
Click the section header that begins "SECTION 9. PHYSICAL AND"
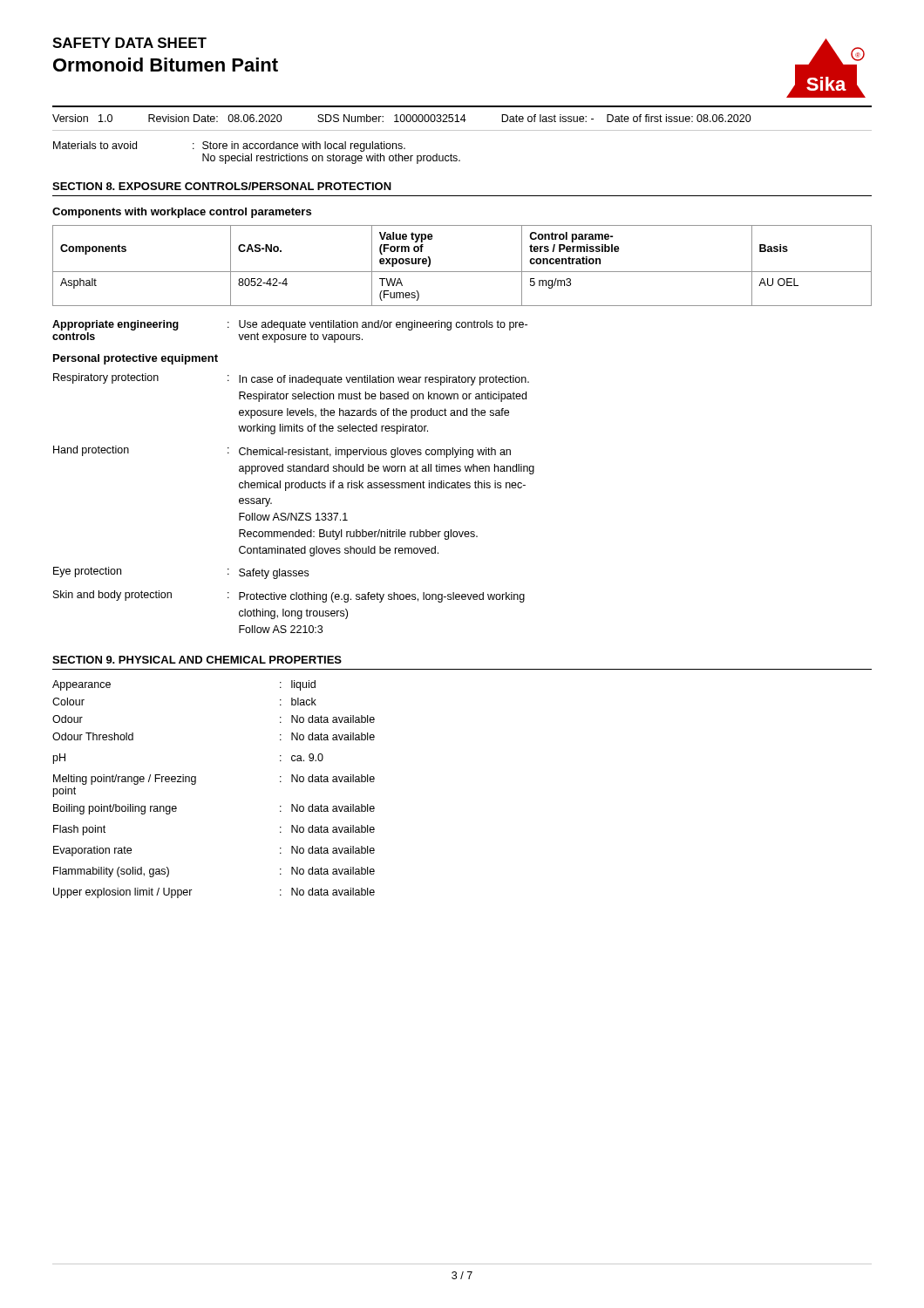[x=197, y=660]
